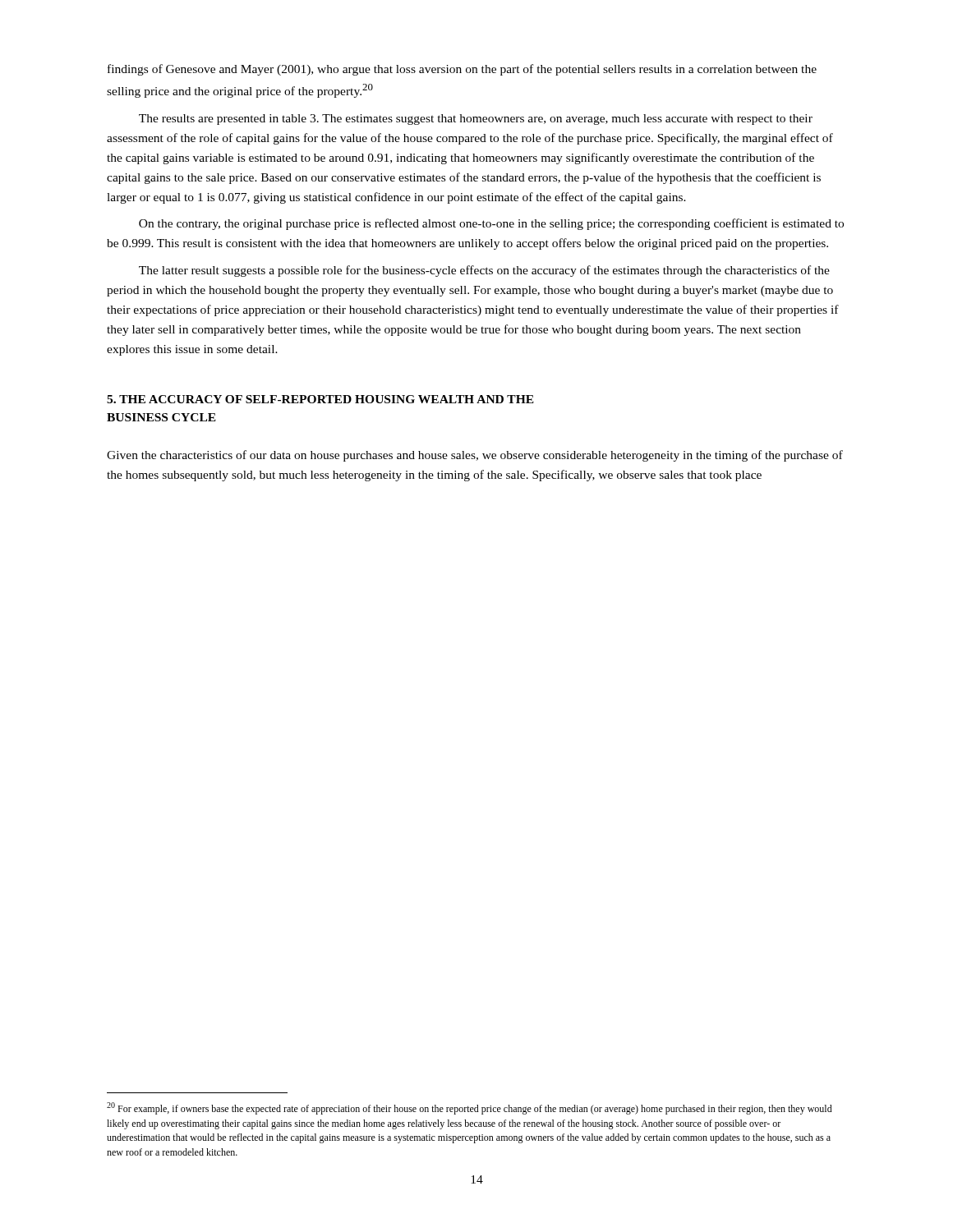Locate the footnote that reads "20 For example, if"

[469, 1129]
